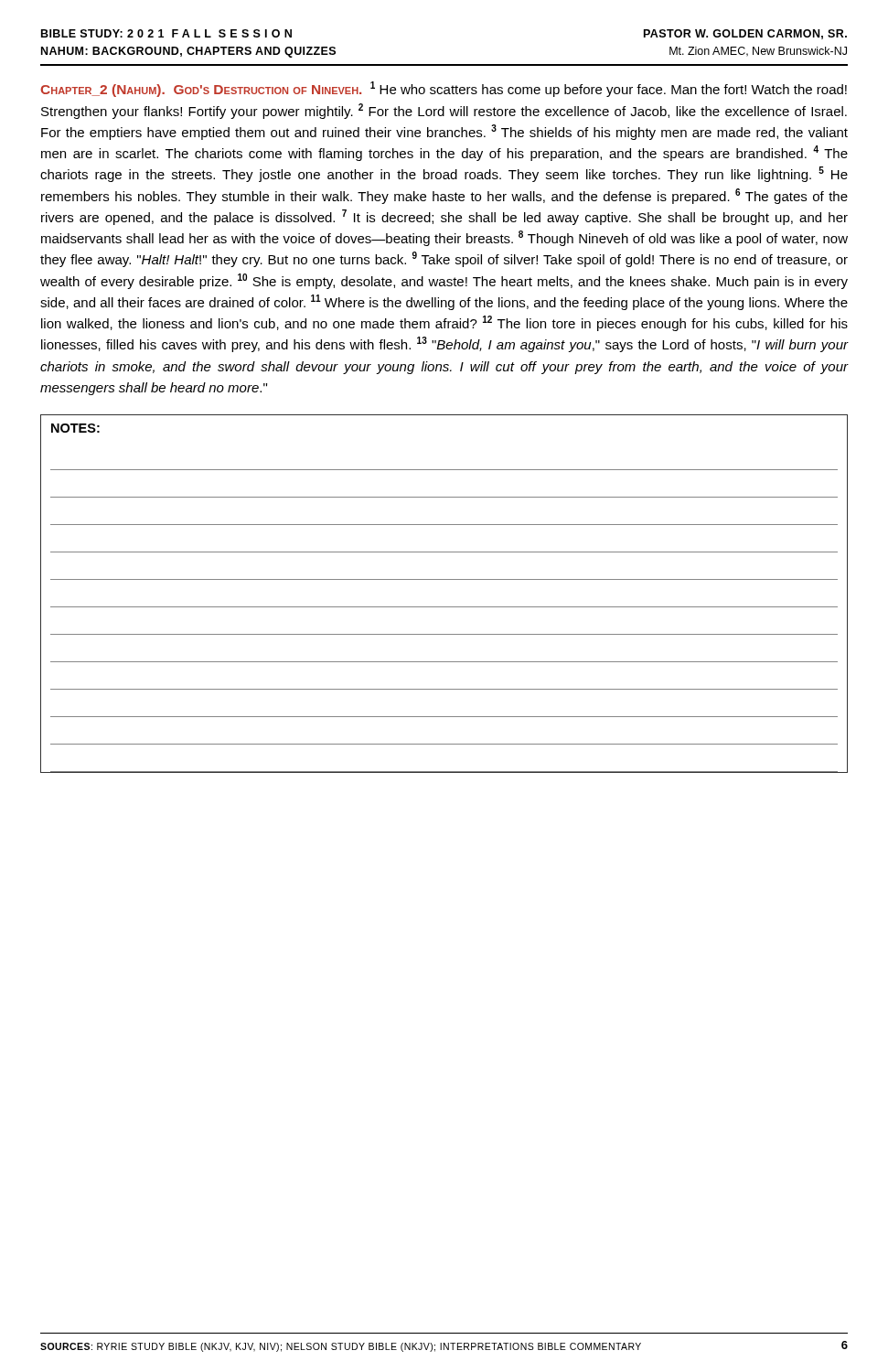Locate the table with the text "NOTES:"
888x1372 pixels.
[444, 594]
